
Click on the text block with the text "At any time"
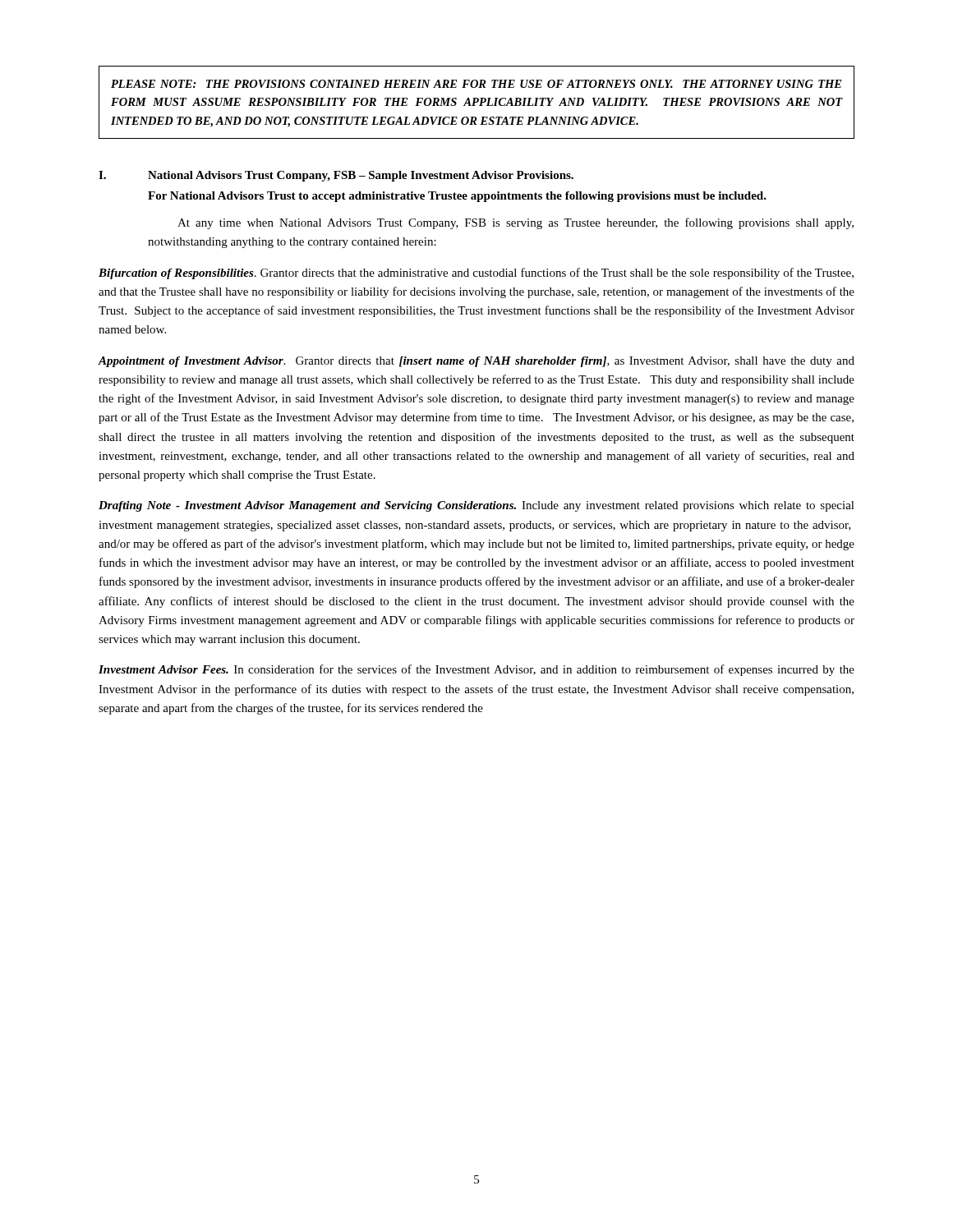[501, 232]
